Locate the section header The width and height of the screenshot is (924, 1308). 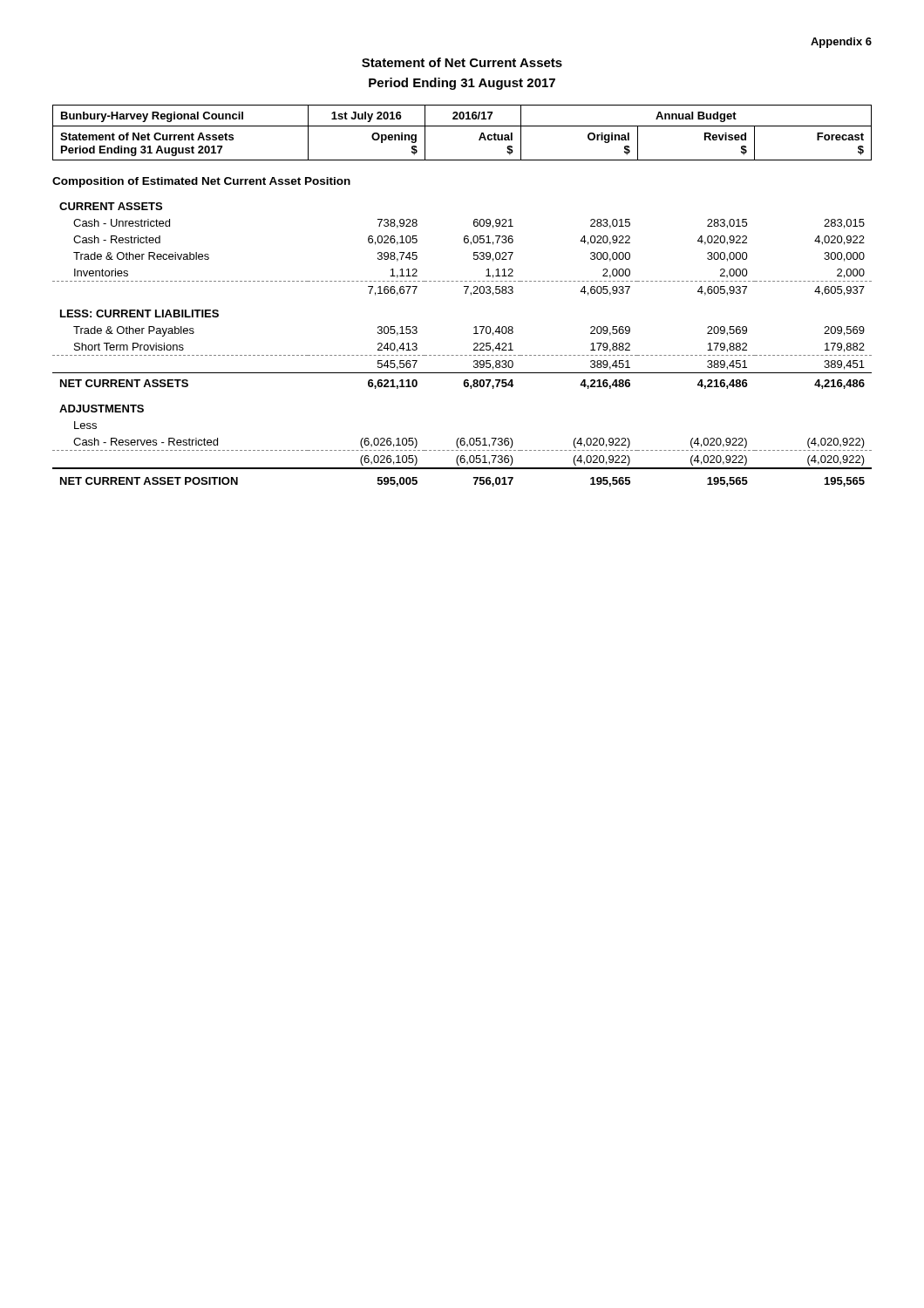point(201,181)
